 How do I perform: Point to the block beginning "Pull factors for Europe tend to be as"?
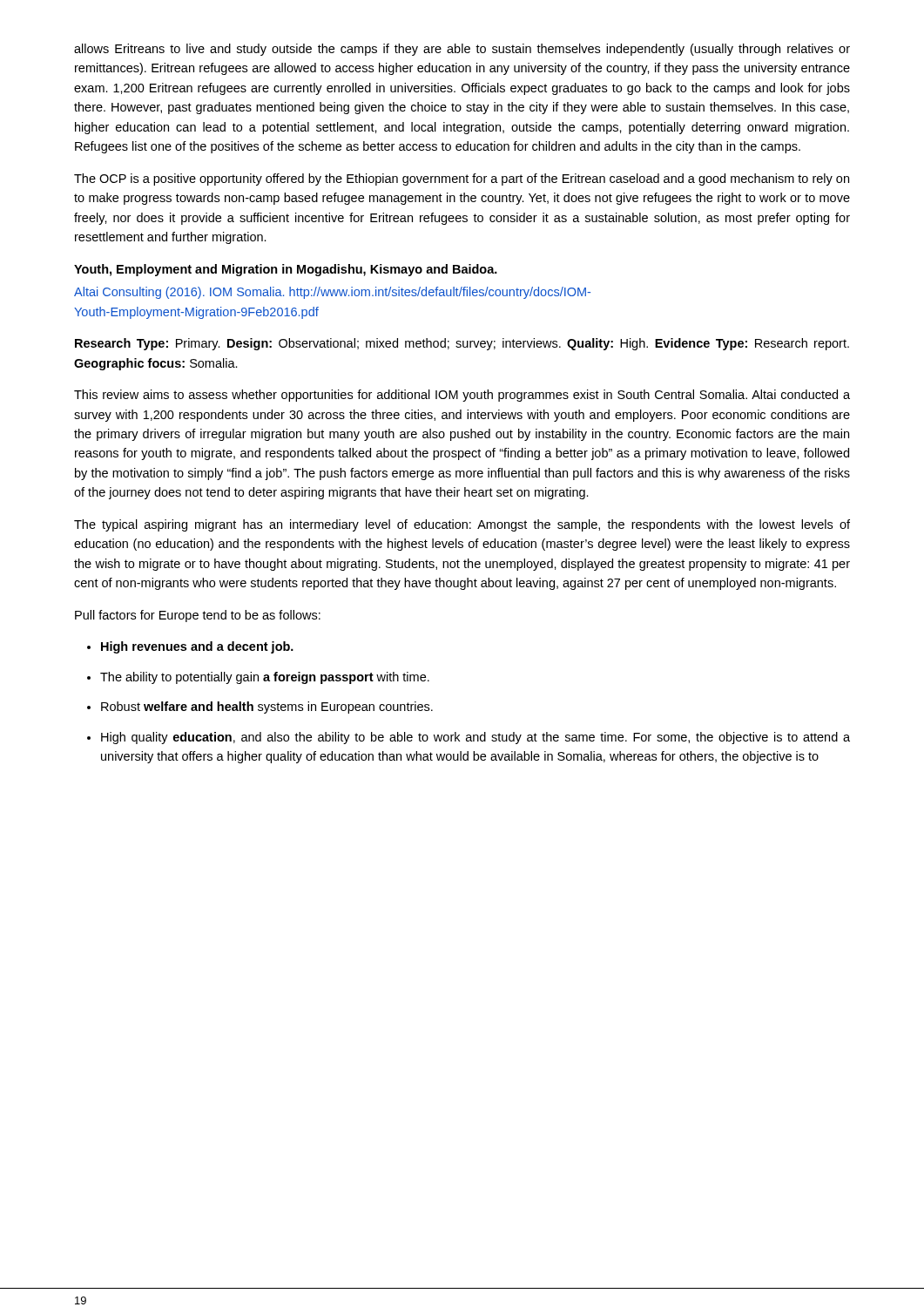pos(198,616)
